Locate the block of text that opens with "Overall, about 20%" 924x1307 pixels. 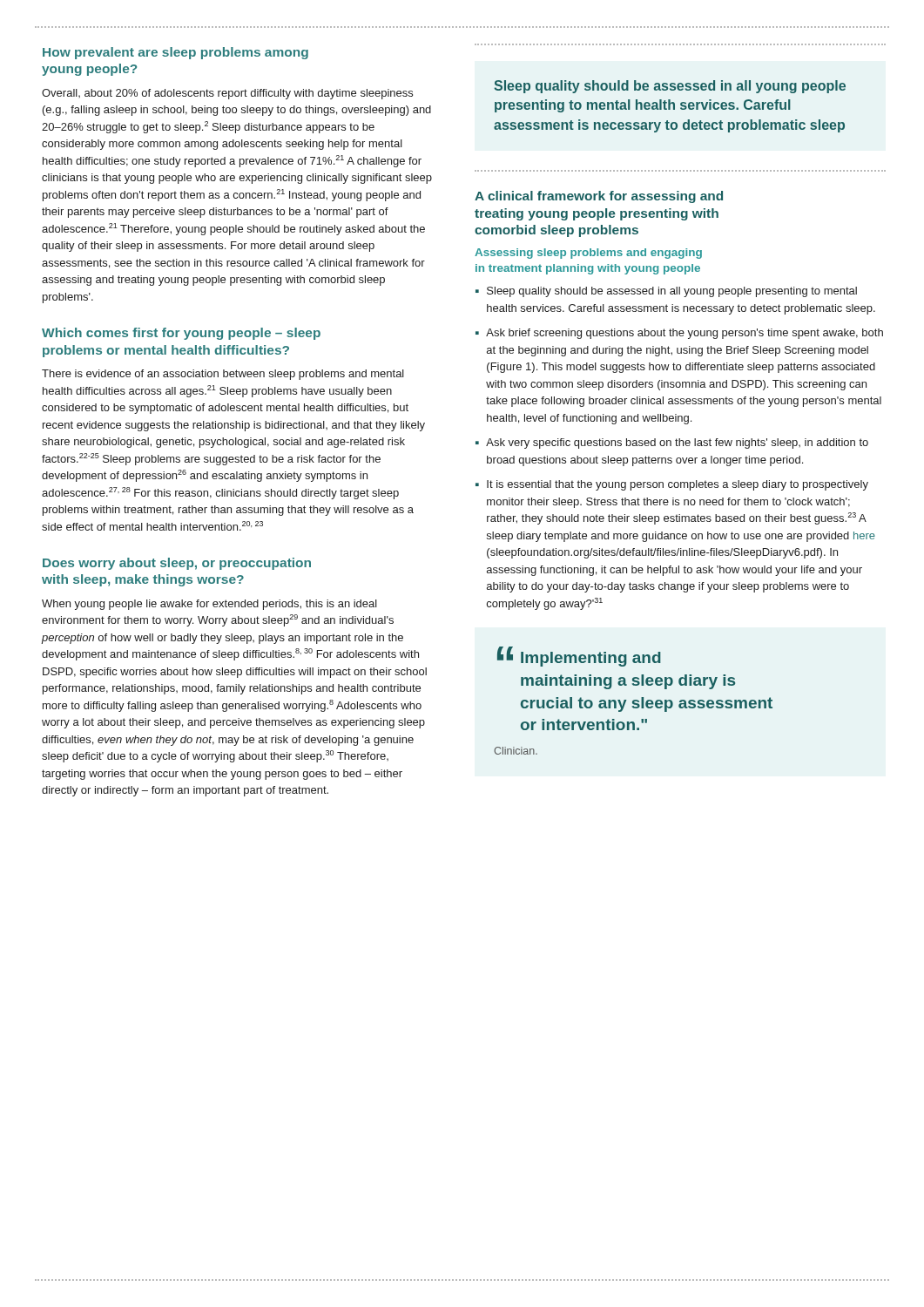[238, 195]
